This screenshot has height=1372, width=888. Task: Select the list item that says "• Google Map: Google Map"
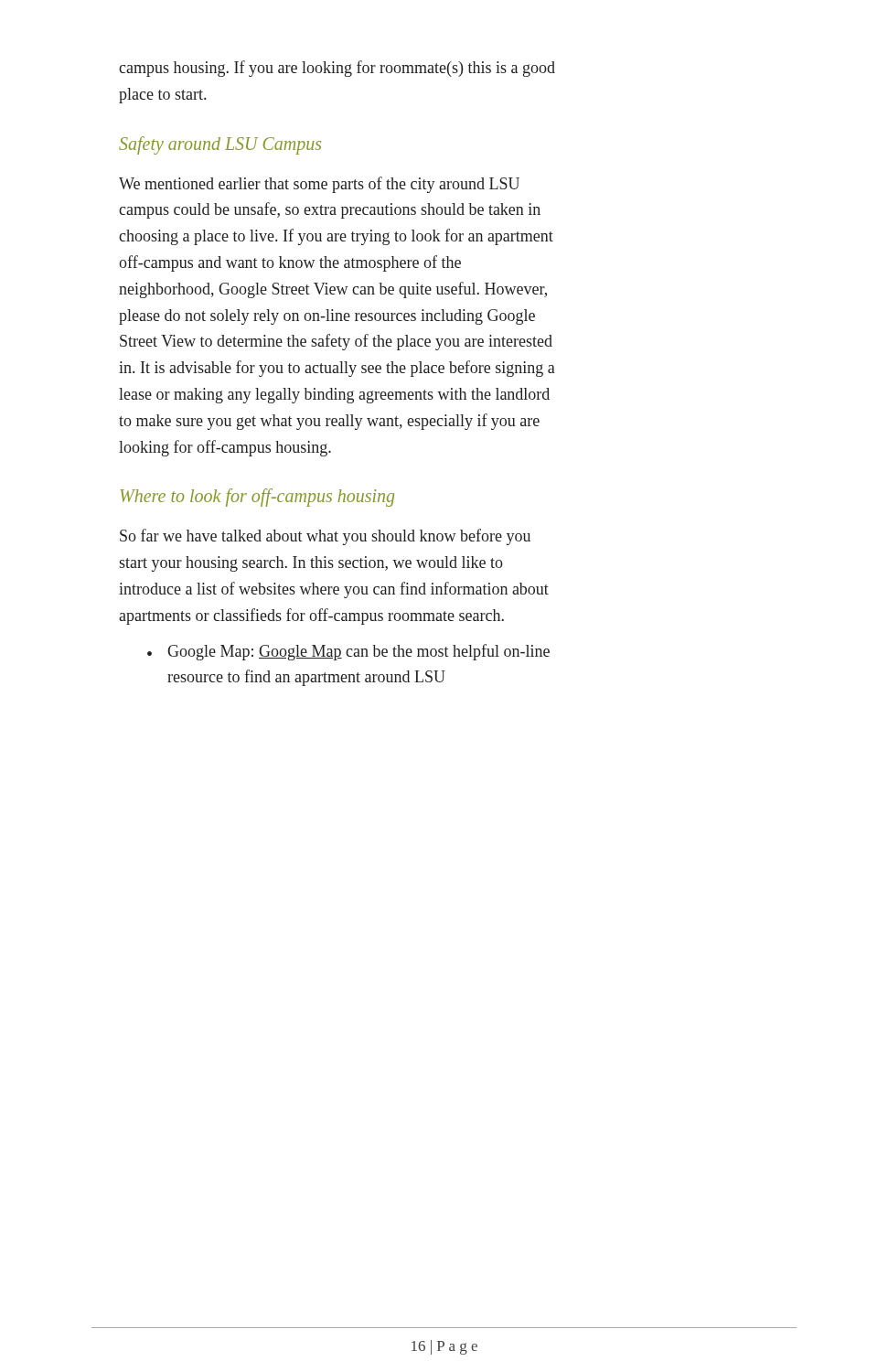click(352, 664)
